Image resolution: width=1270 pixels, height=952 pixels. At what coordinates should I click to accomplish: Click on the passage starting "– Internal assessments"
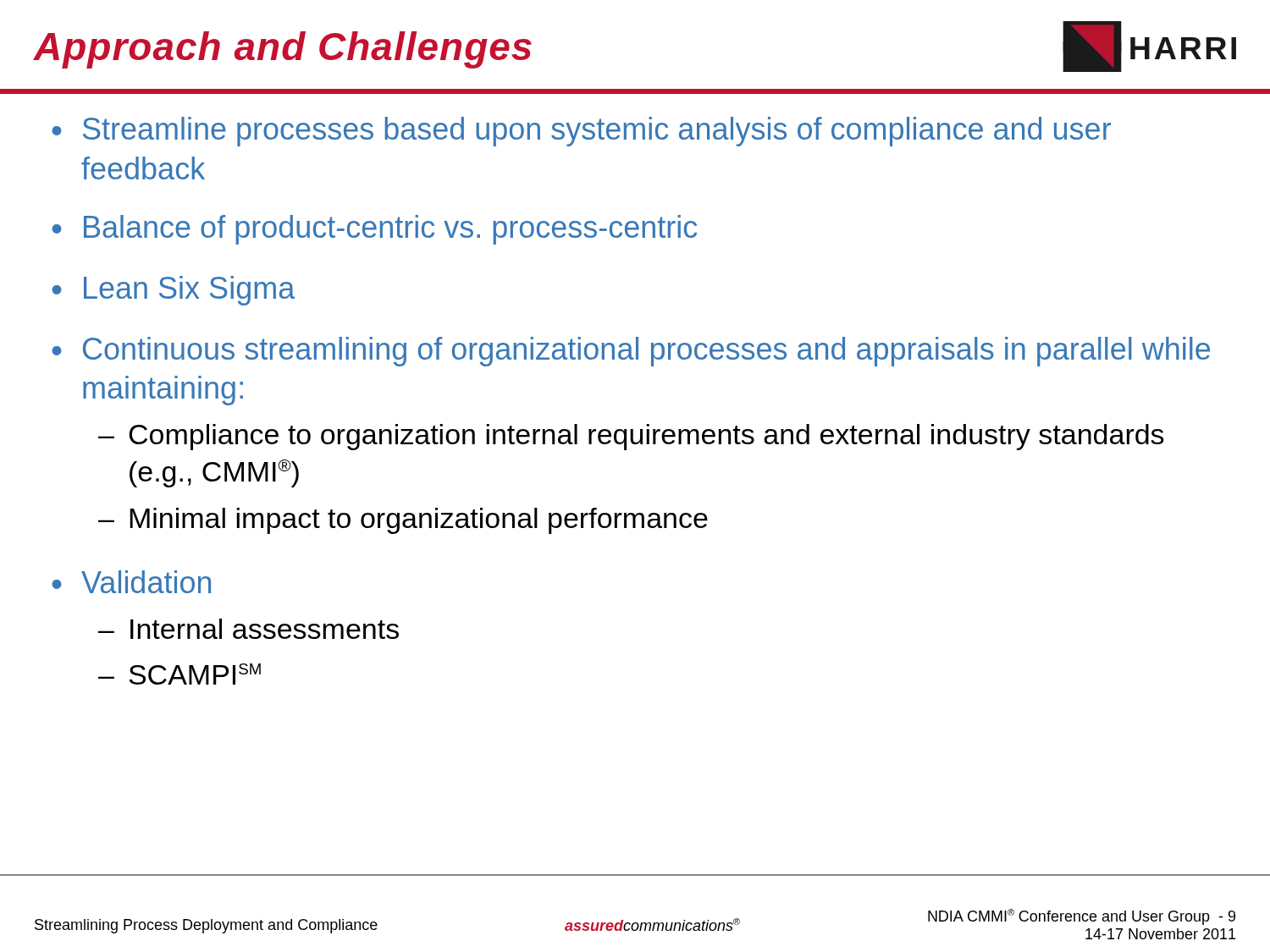249,628
